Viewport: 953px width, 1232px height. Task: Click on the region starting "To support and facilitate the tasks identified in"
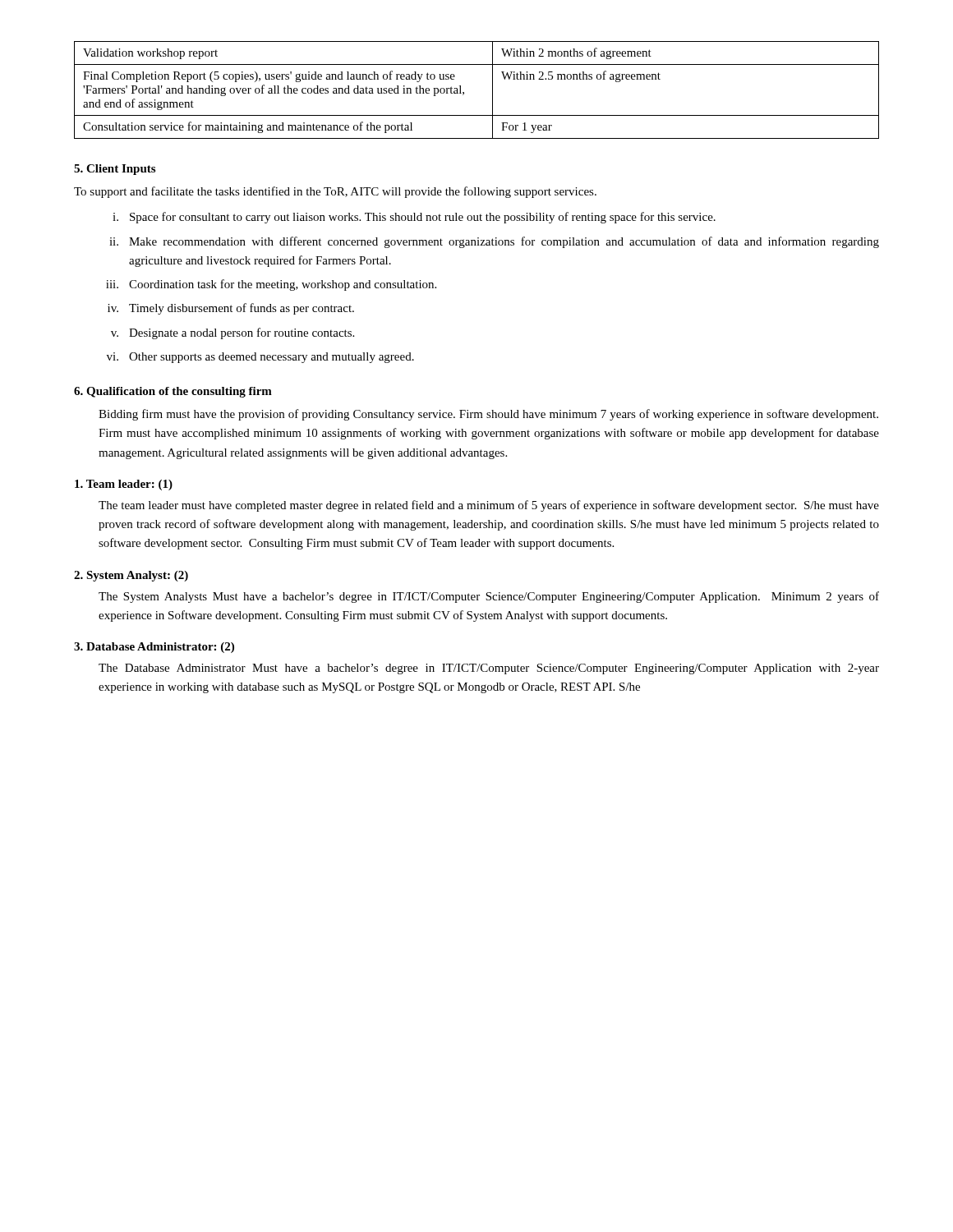[336, 191]
